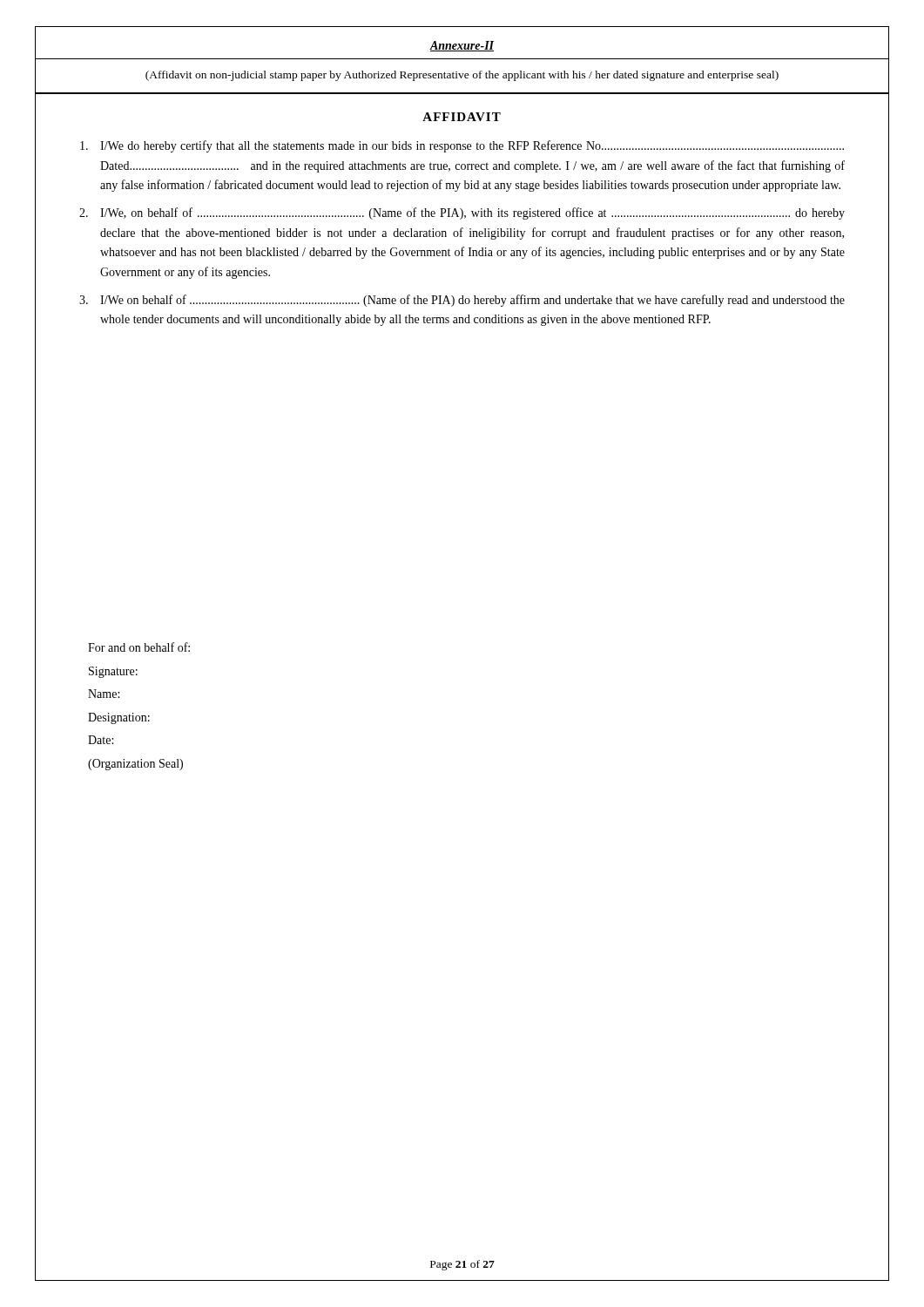Locate the text starting "I/We do hereby certify"
924x1307 pixels.
pyautogui.click(x=462, y=166)
